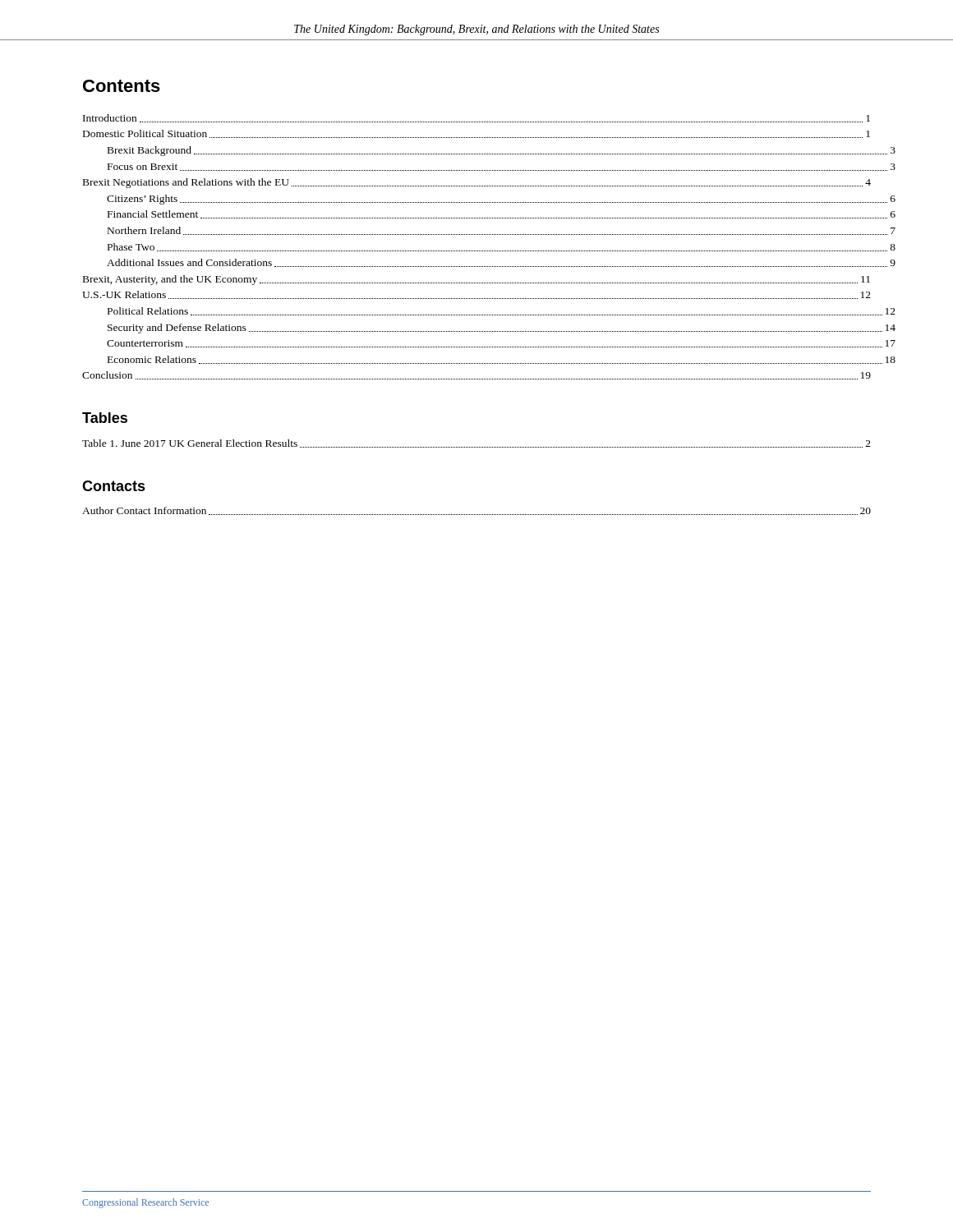Locate the text block starting "Financial Settlement 6"
This screenshot has height=1232, width=953.
pos(501,215)
